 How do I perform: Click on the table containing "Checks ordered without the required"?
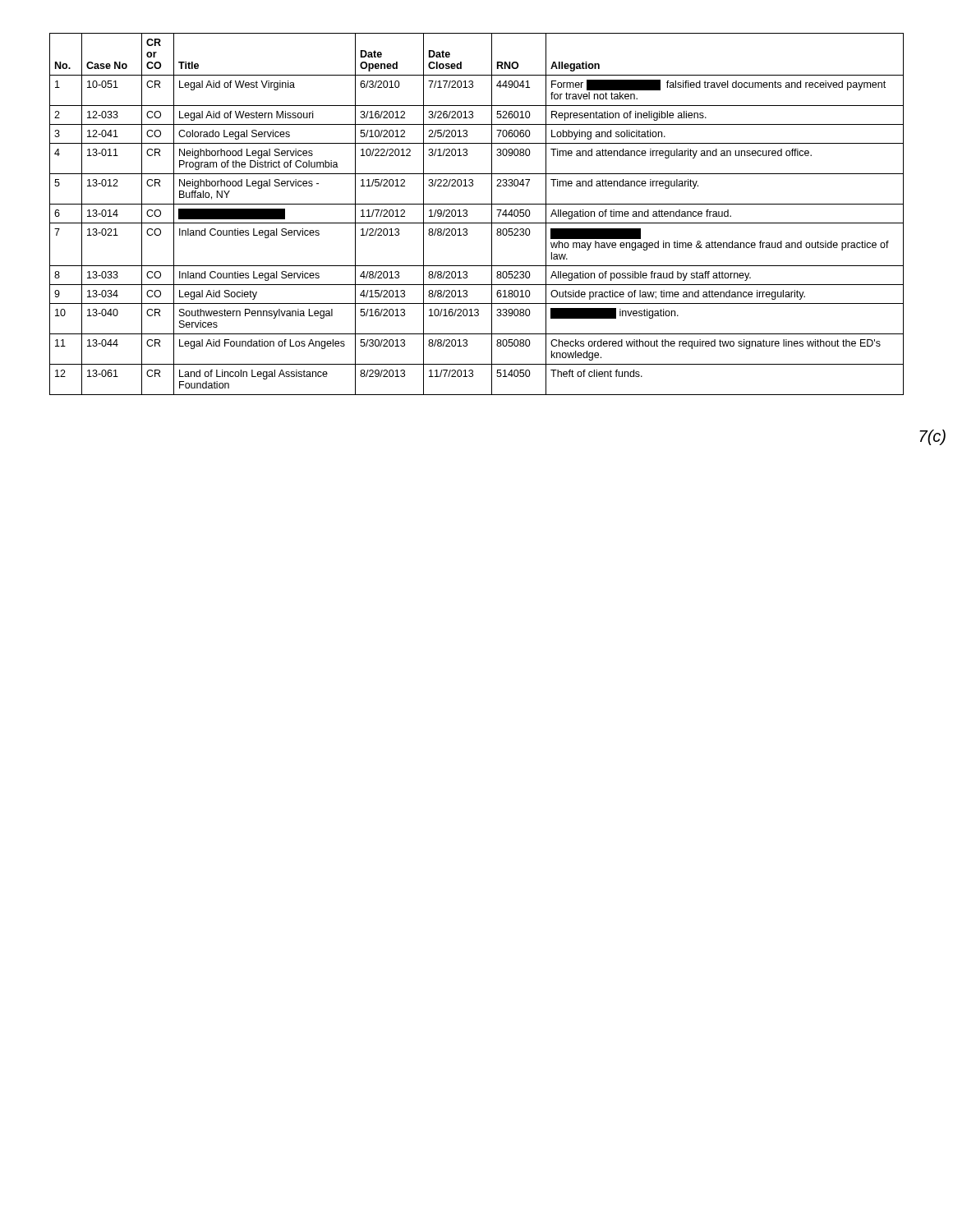pos(476,214)
